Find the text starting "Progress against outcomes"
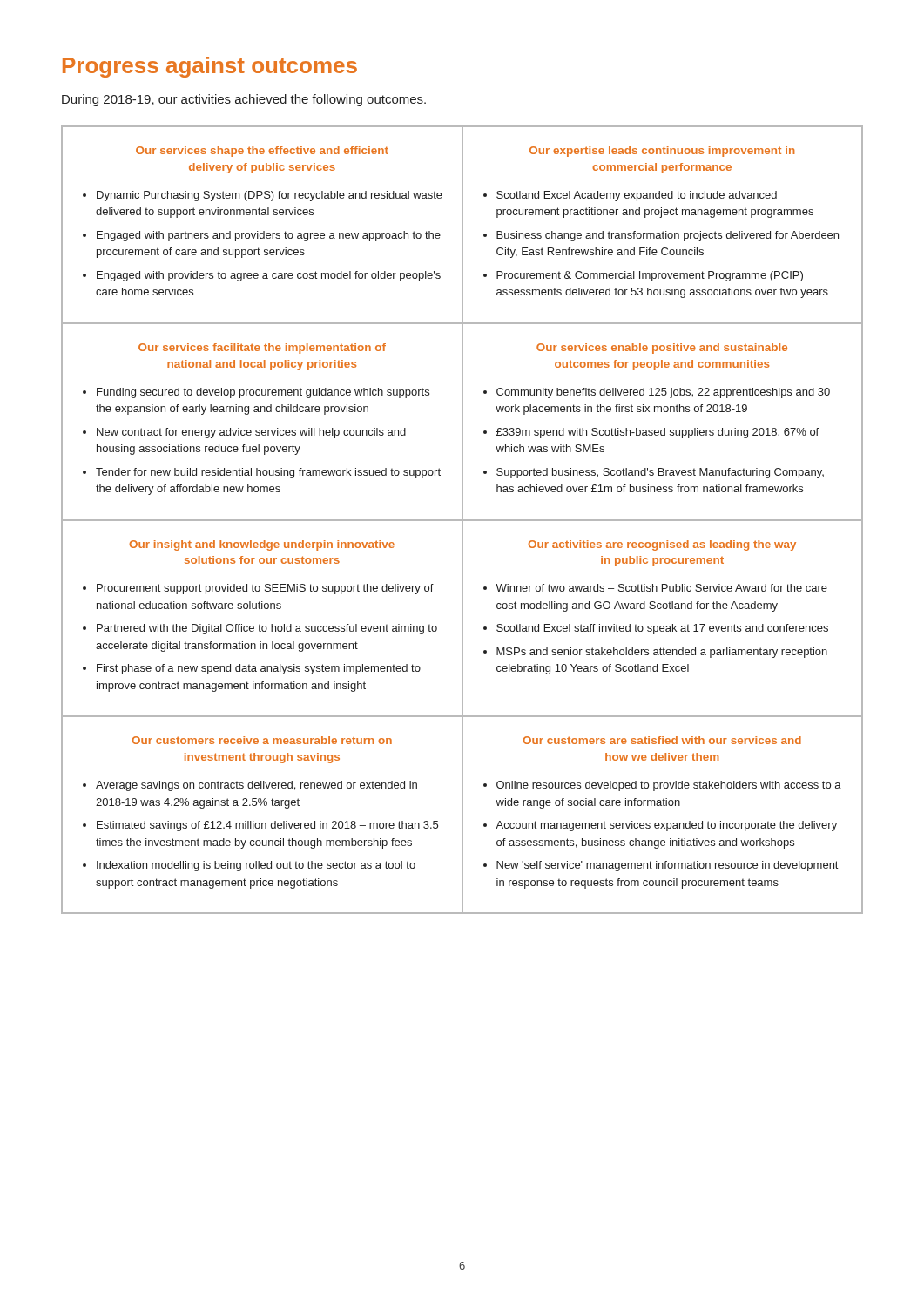924x1307 pixels. click(209, 65)
